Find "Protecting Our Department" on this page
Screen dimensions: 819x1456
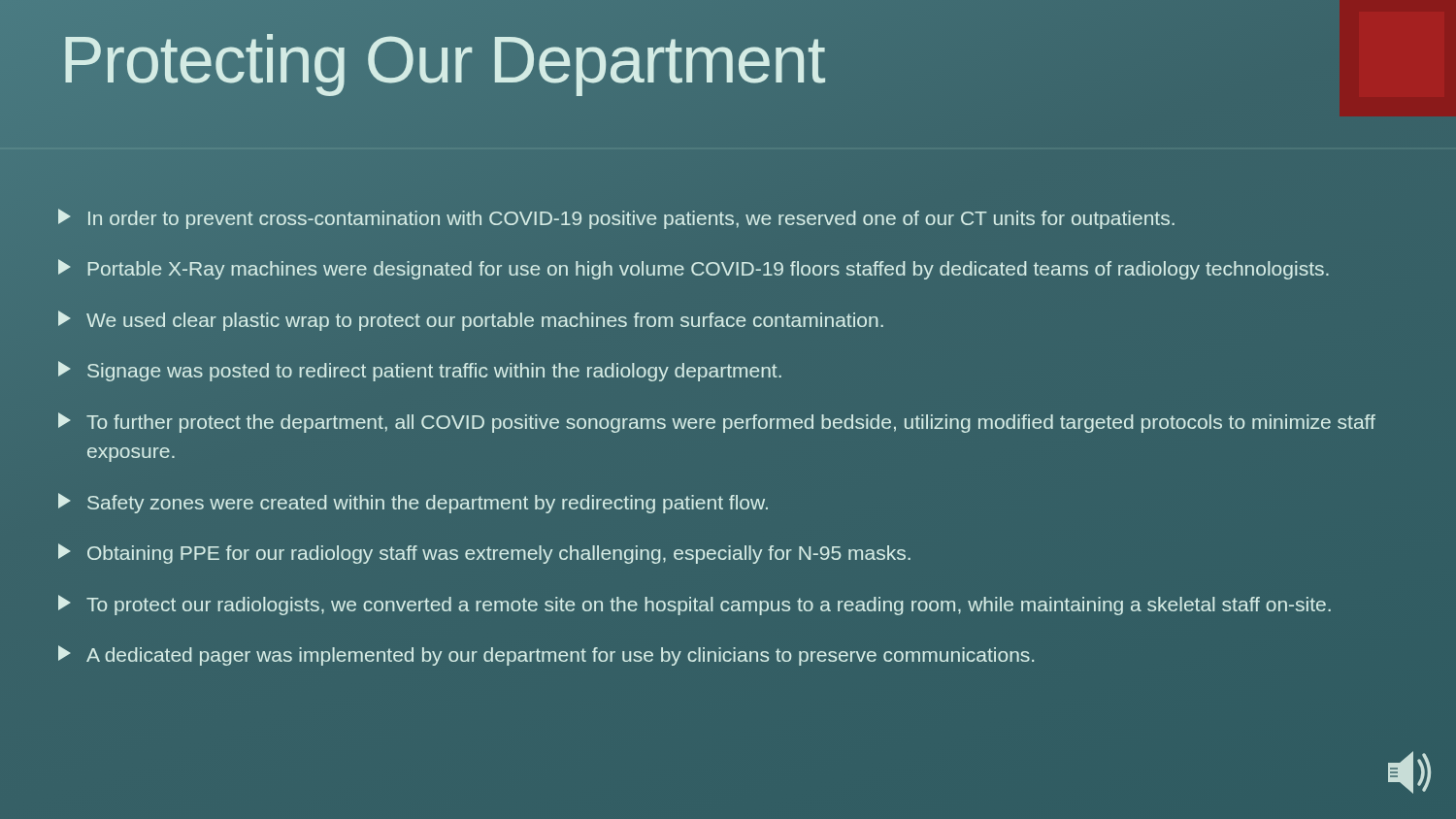[x=442, y=59]
